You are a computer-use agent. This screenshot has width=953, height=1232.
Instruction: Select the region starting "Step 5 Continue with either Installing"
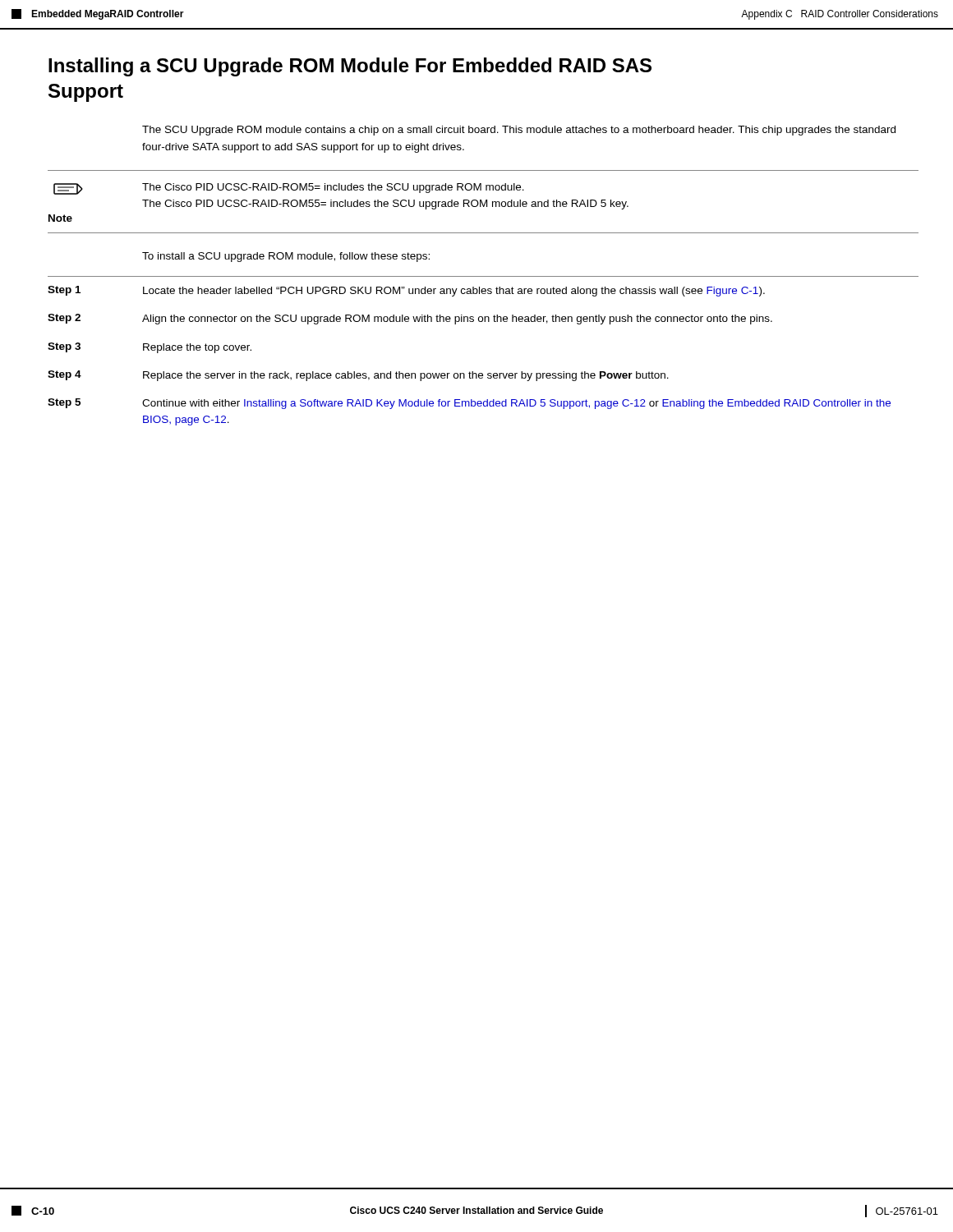(x=483, y=412)
